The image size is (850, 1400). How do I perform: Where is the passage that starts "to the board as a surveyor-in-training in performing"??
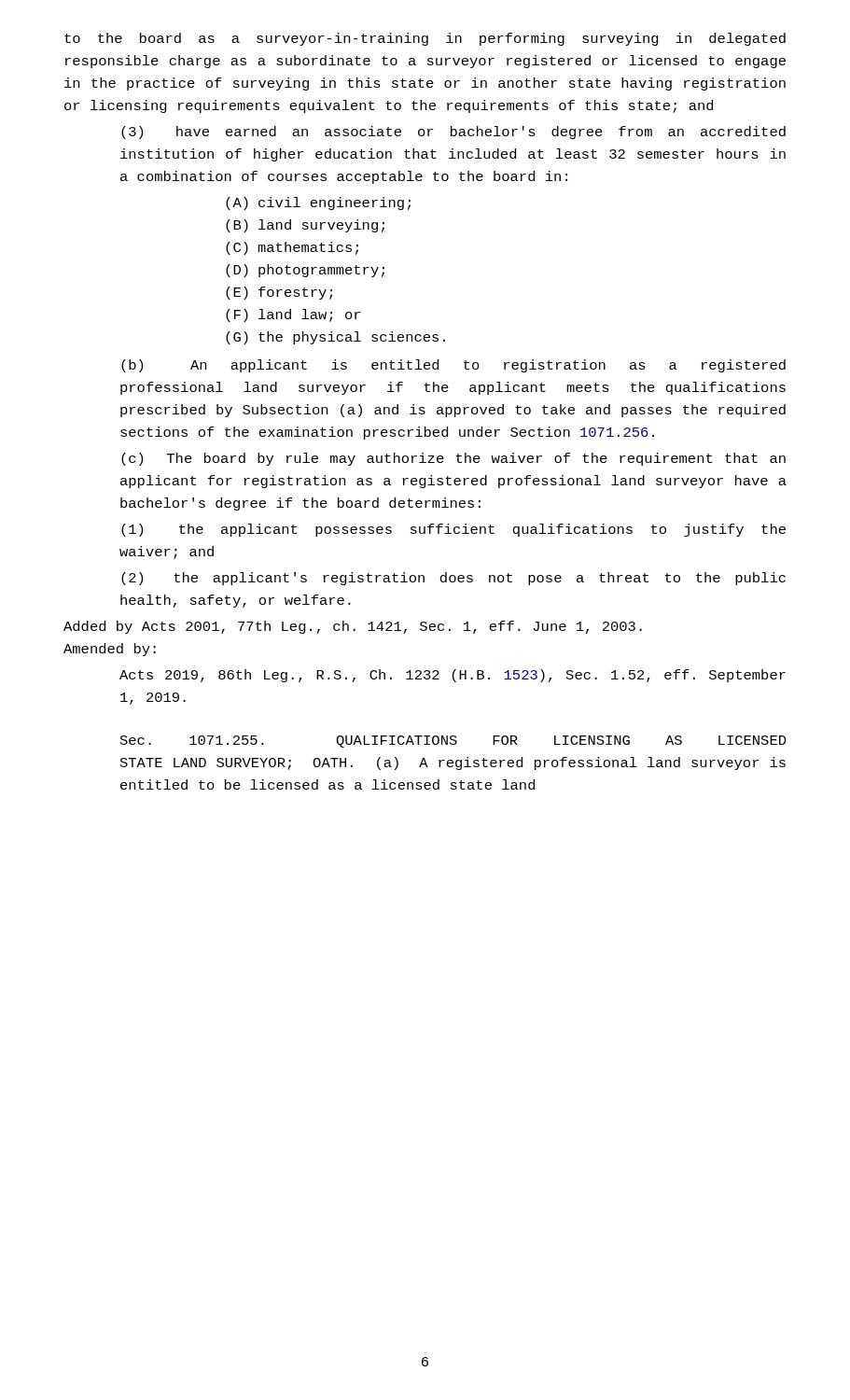425,73
